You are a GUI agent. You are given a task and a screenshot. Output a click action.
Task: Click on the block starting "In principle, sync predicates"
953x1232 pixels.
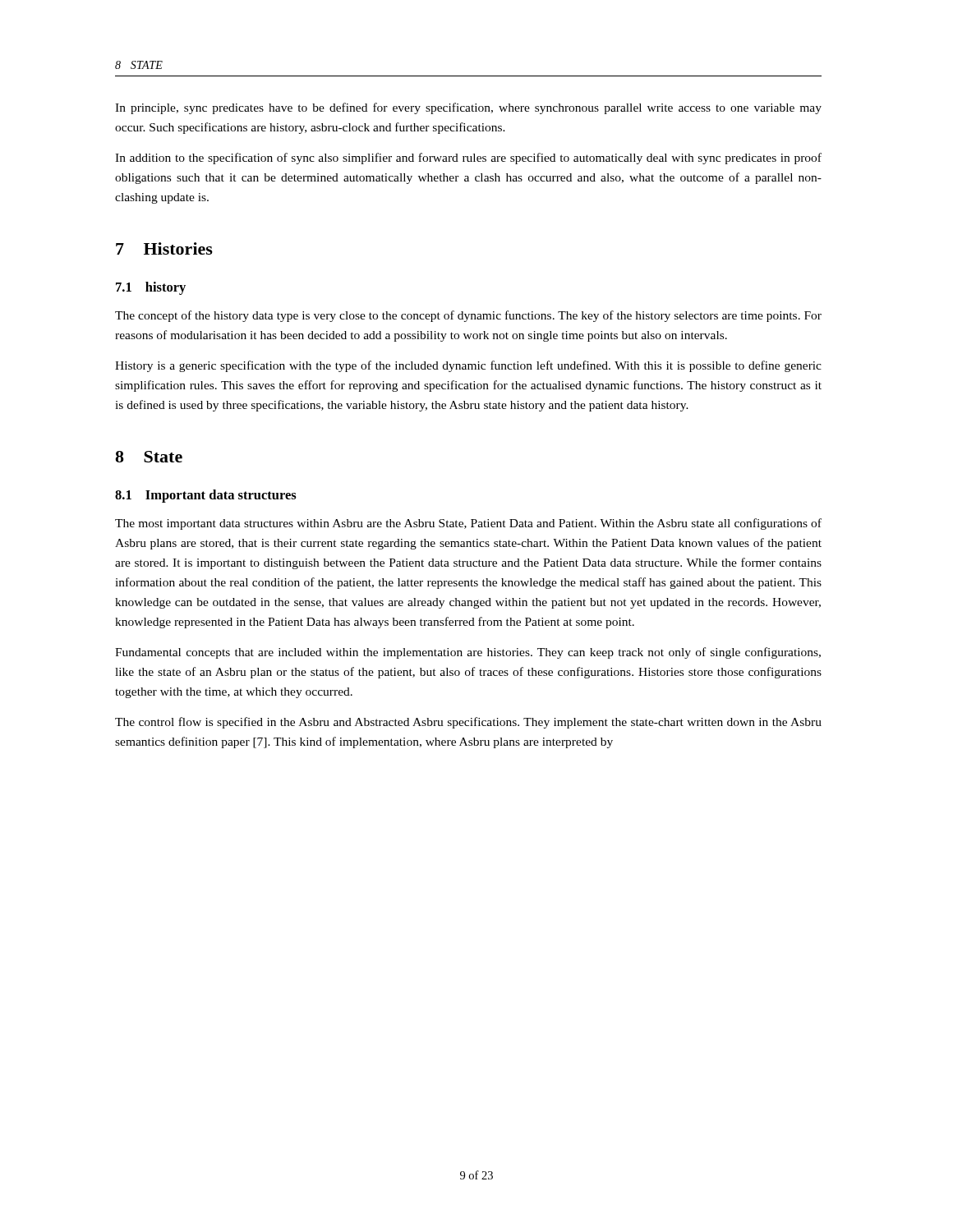tap(468, 117)
